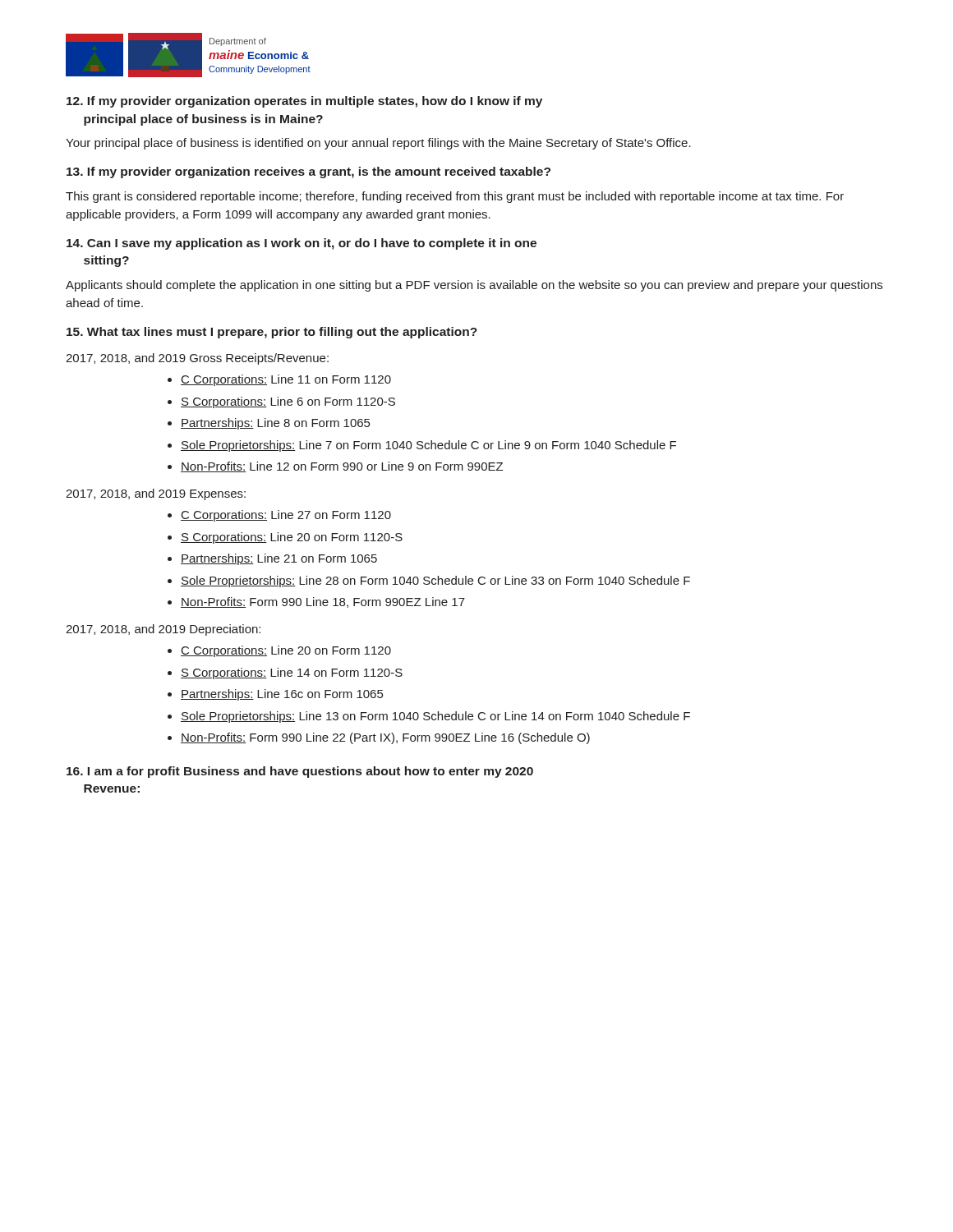Navigate to the block starting "C Corporations: Line 27 on Form"
This screenshot has height=1232, width=953.
point(279,516)
